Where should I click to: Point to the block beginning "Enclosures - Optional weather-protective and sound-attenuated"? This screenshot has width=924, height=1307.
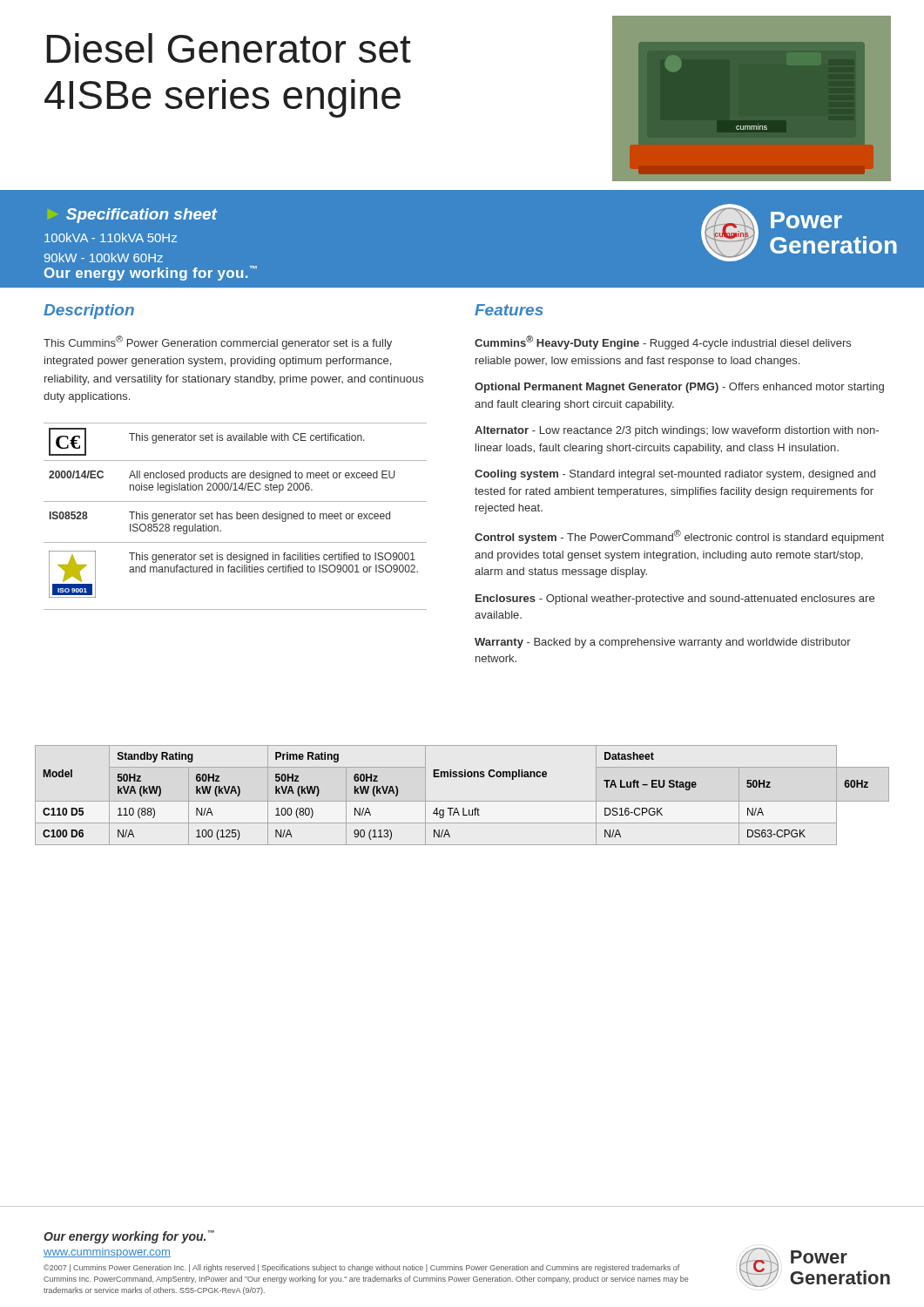pos(675,606)
